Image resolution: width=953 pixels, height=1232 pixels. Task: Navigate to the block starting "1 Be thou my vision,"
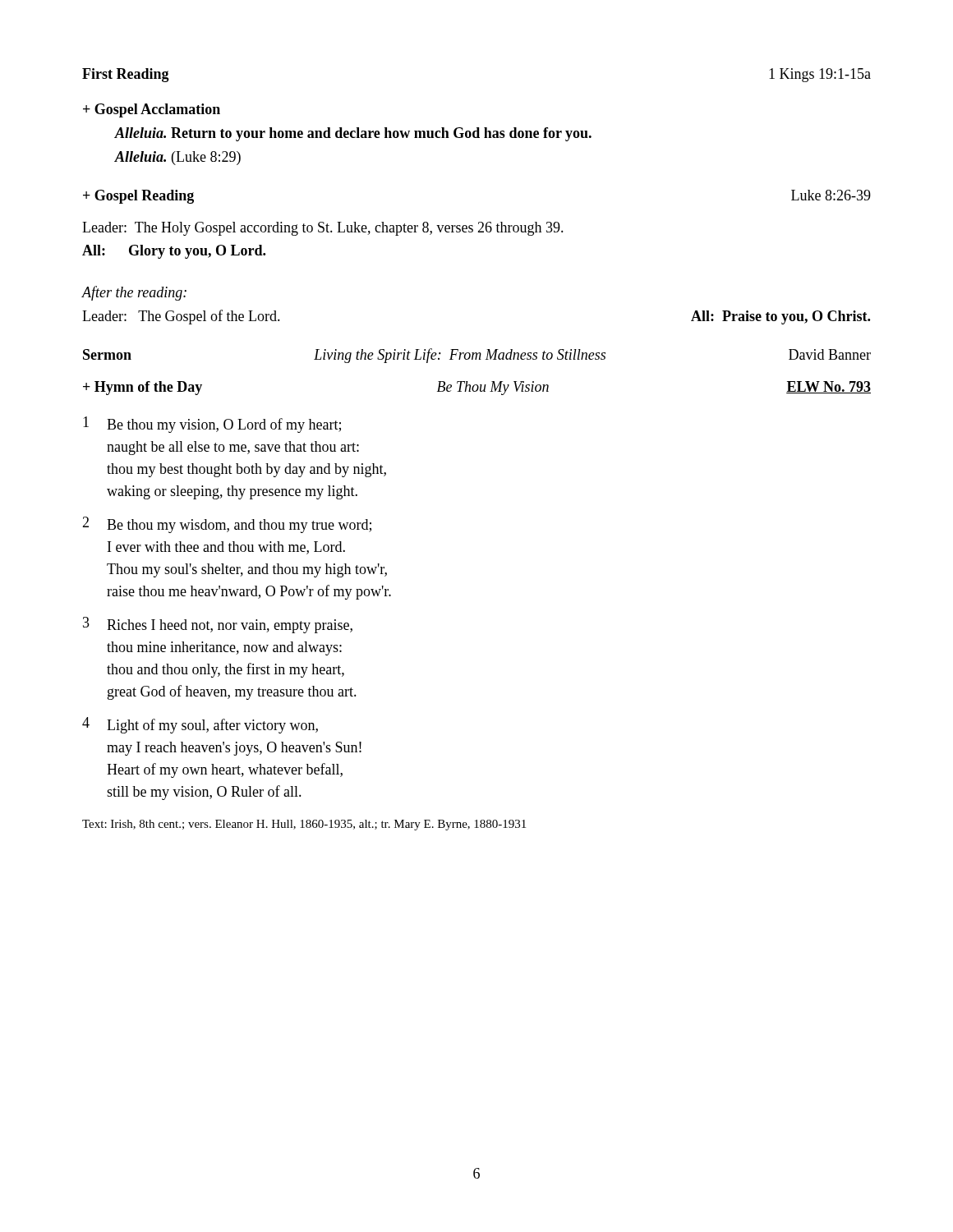[235, 458]
